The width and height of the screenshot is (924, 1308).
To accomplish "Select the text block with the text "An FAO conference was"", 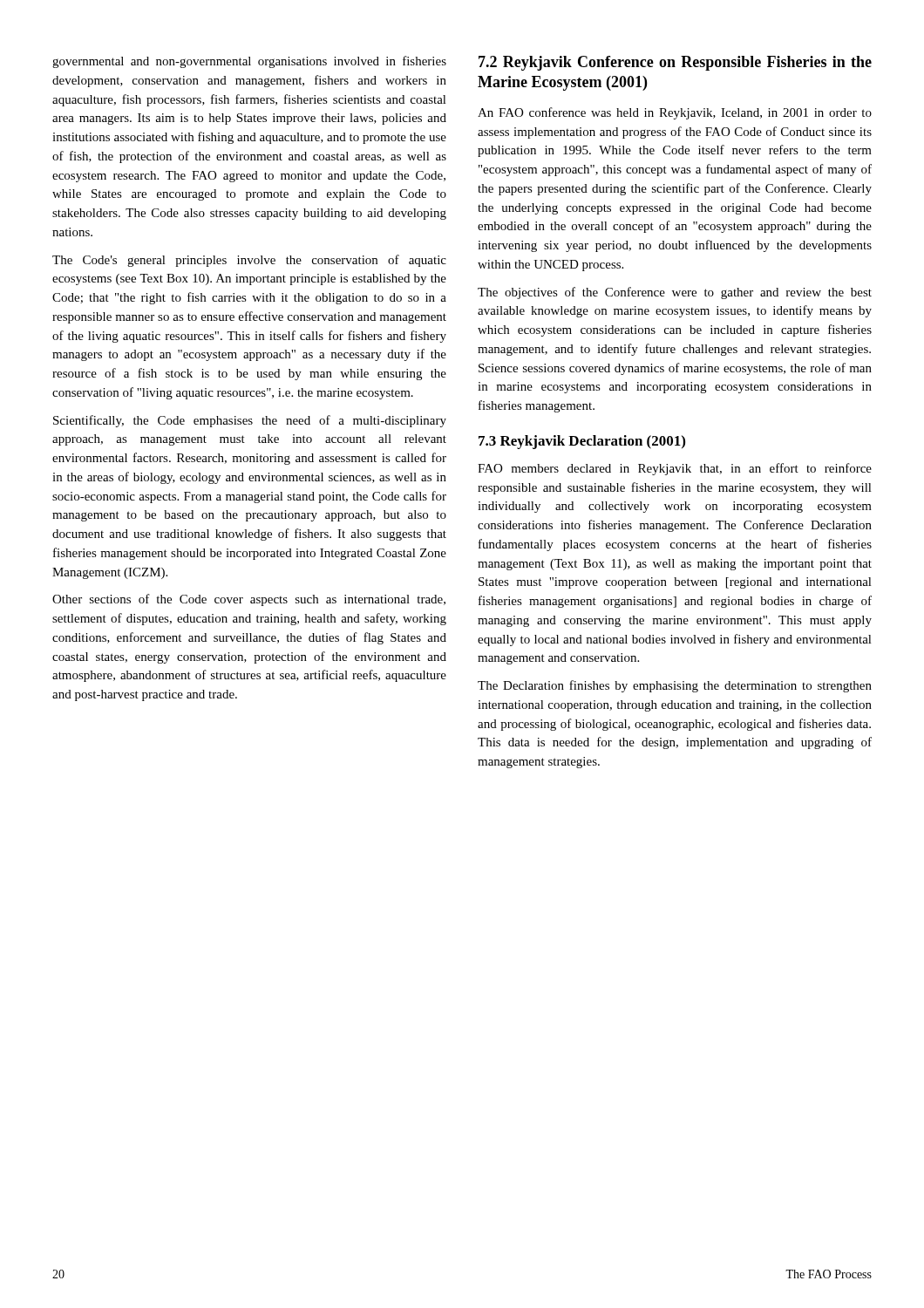I will [675, 189].
